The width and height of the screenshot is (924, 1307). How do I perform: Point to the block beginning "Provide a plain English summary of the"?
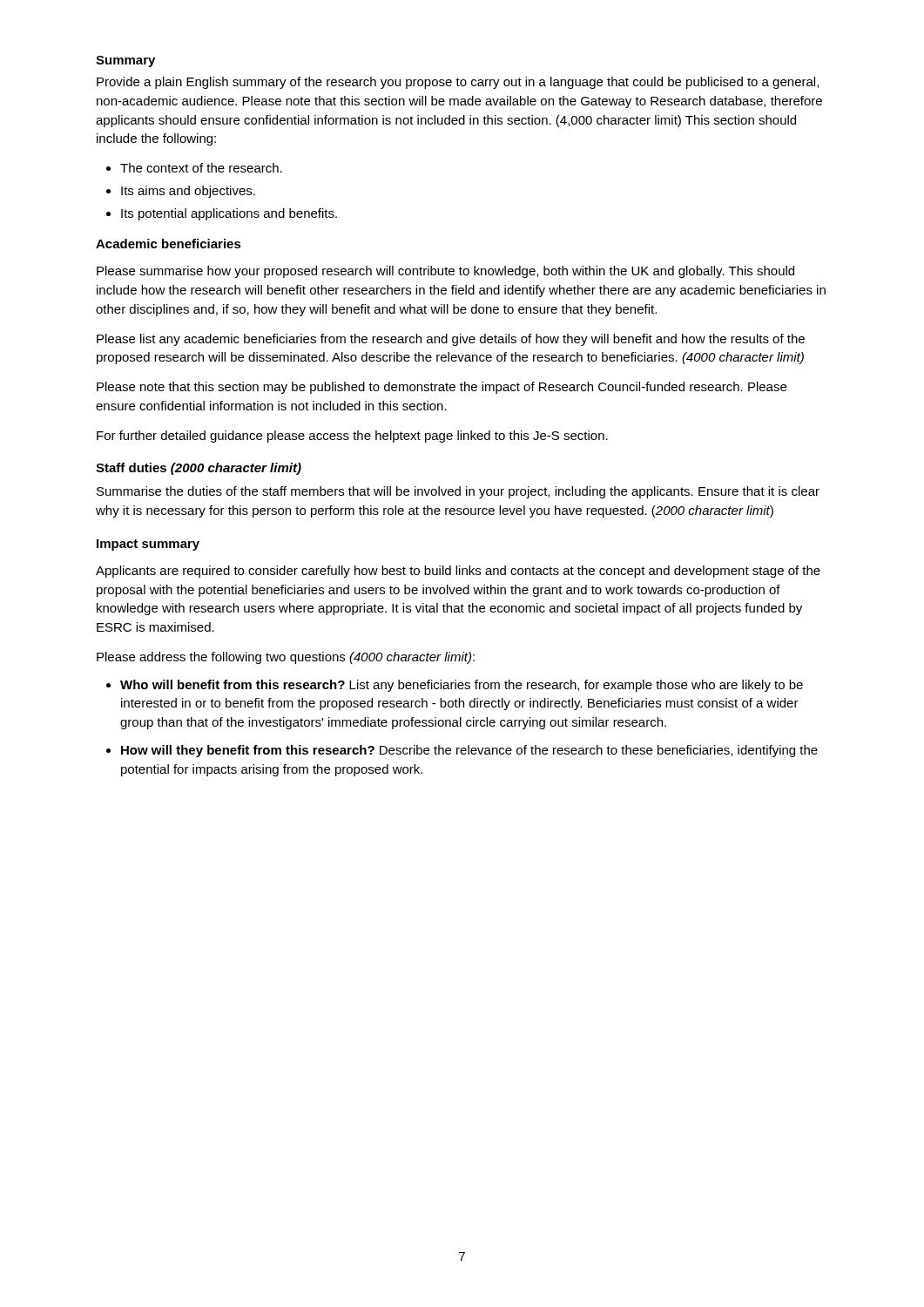[459, 110]
